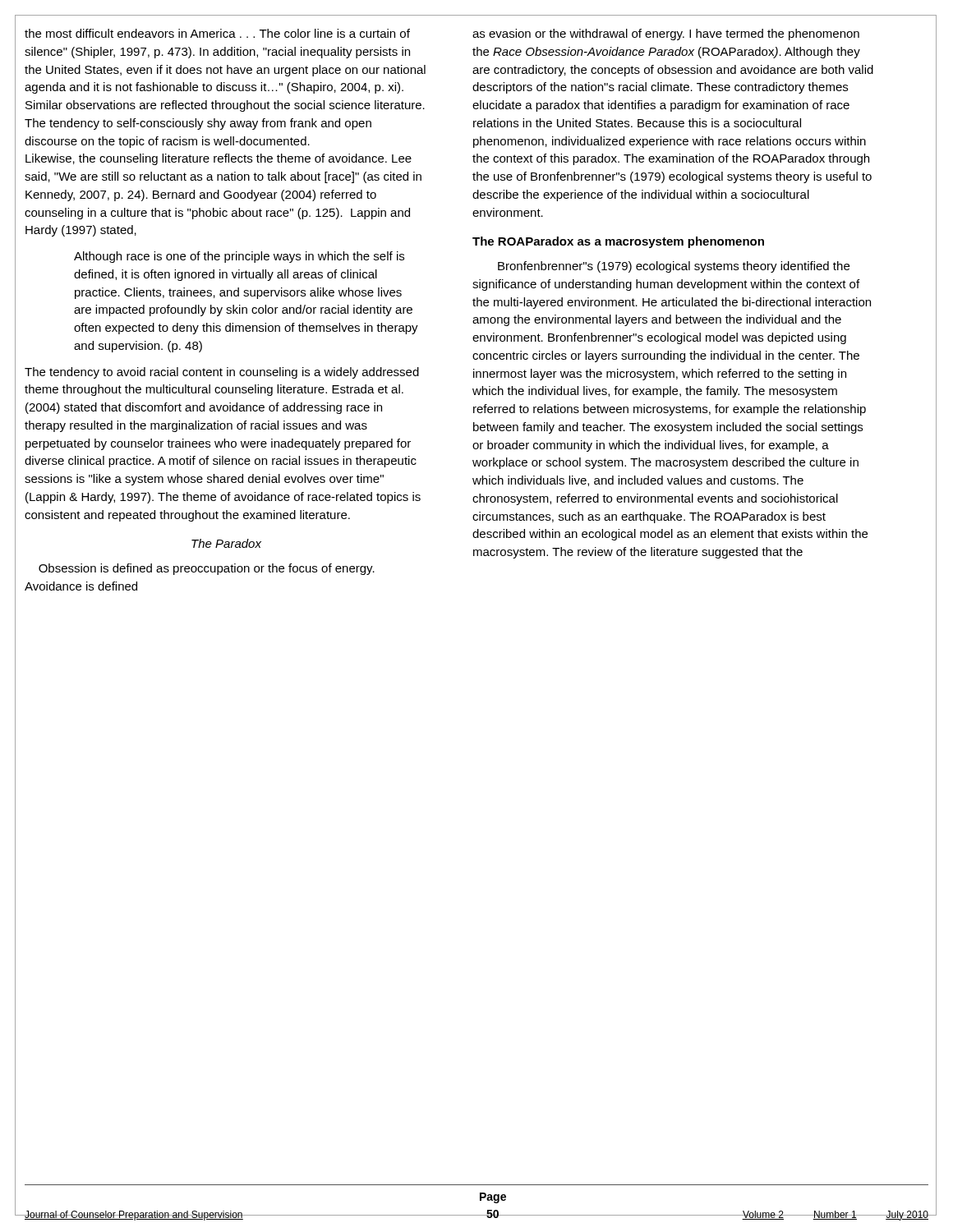
Task: Where is the section header that starts "The ROAParadox as a macrosystem"?
Action: click(619, 241)
